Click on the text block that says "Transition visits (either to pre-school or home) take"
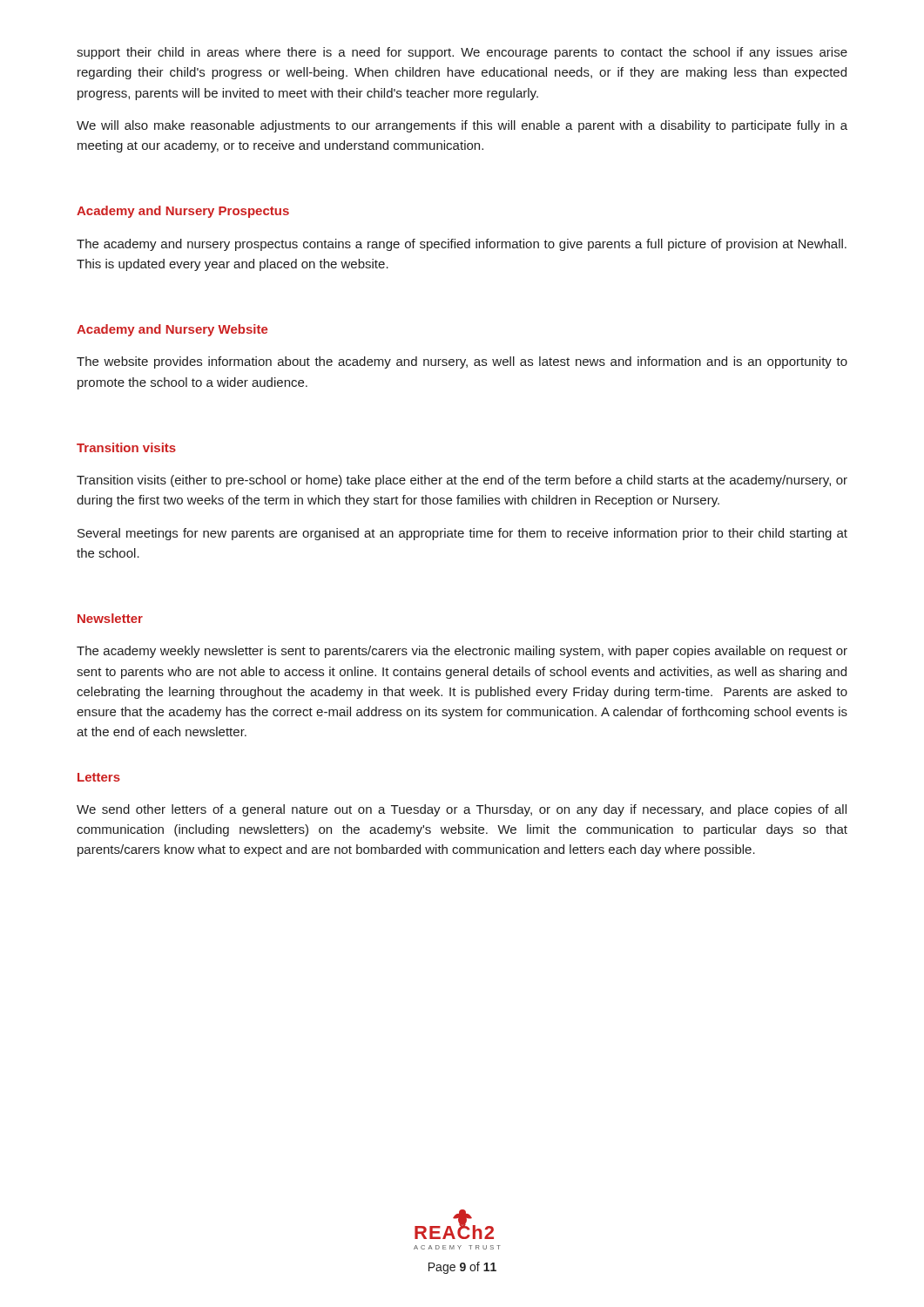Screen dimensions: 1307x924 (462, 490)
